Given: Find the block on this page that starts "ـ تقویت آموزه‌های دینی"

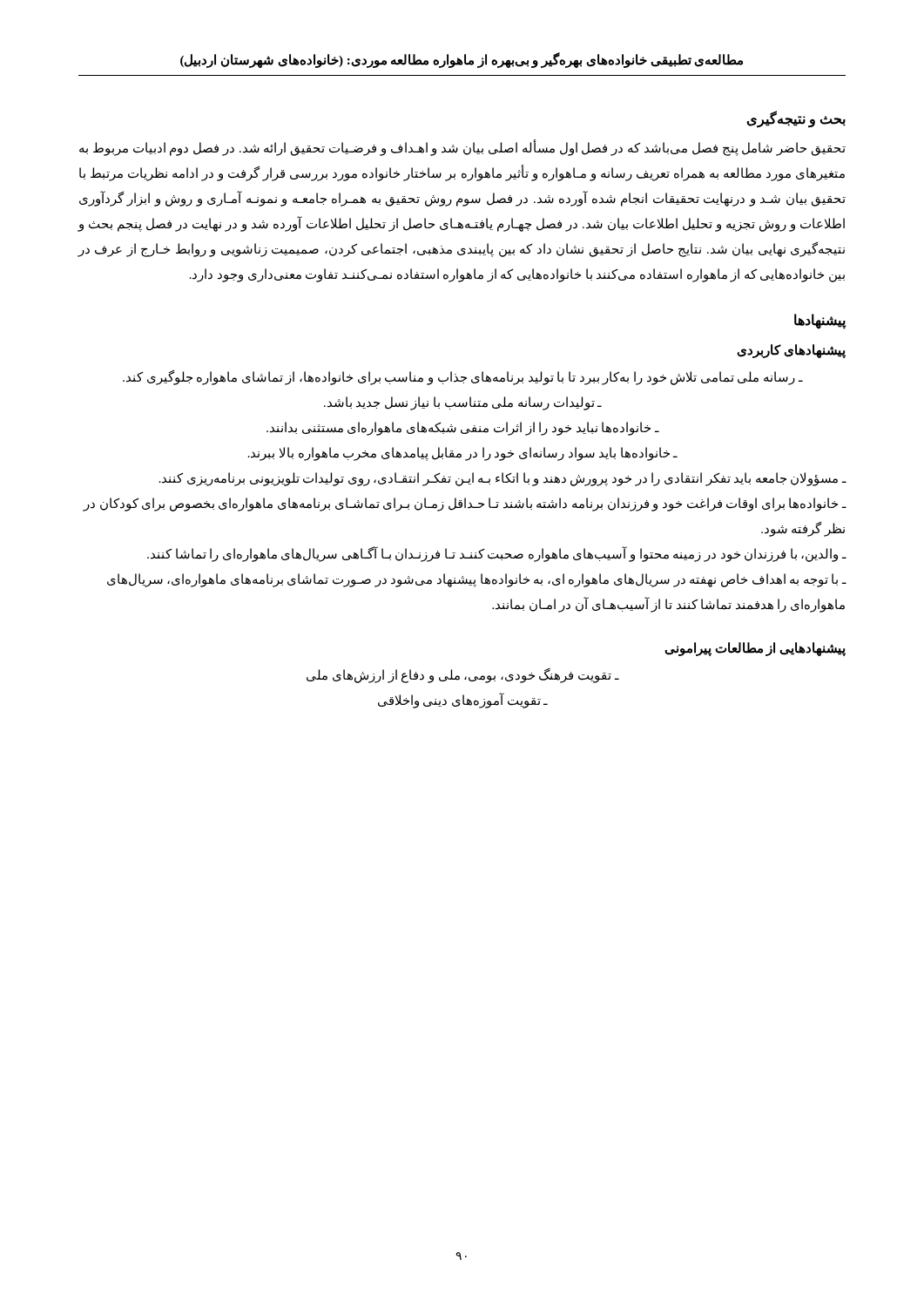Looking at the screenshot, I should (x=462, y=701).
